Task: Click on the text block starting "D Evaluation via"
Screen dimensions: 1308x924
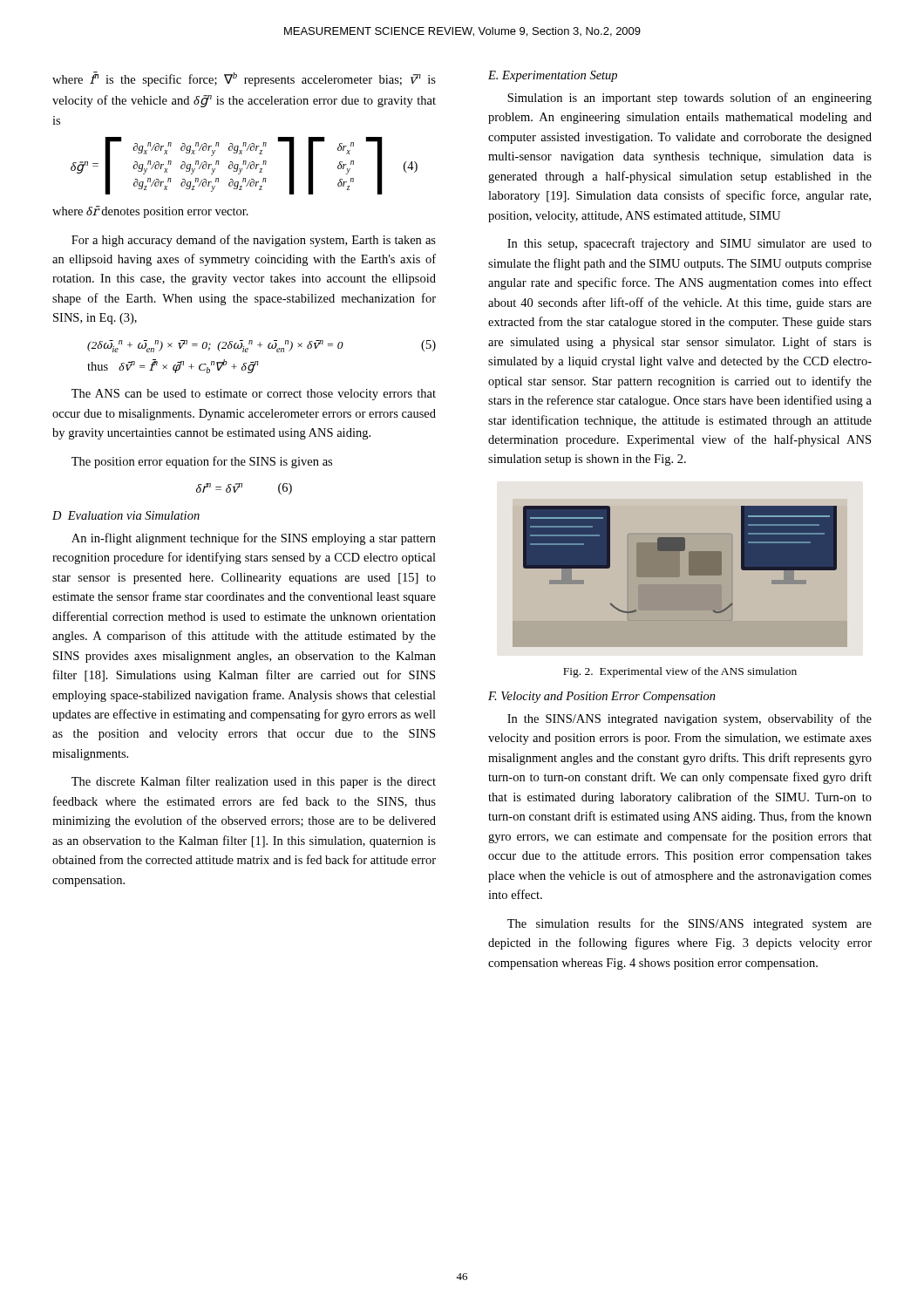Action: pos(126,515)
